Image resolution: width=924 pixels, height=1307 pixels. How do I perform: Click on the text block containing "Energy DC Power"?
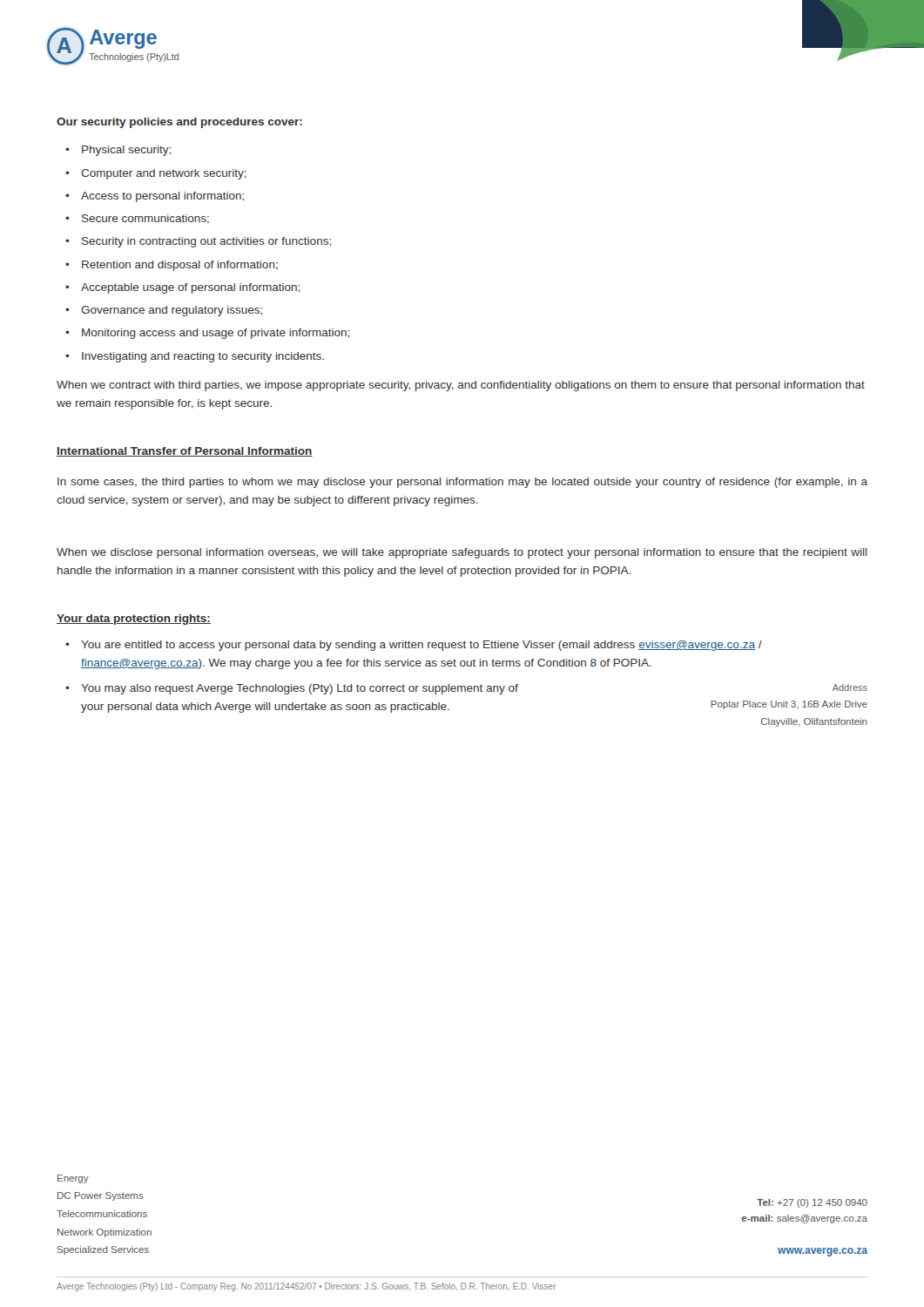(104, 1214)
